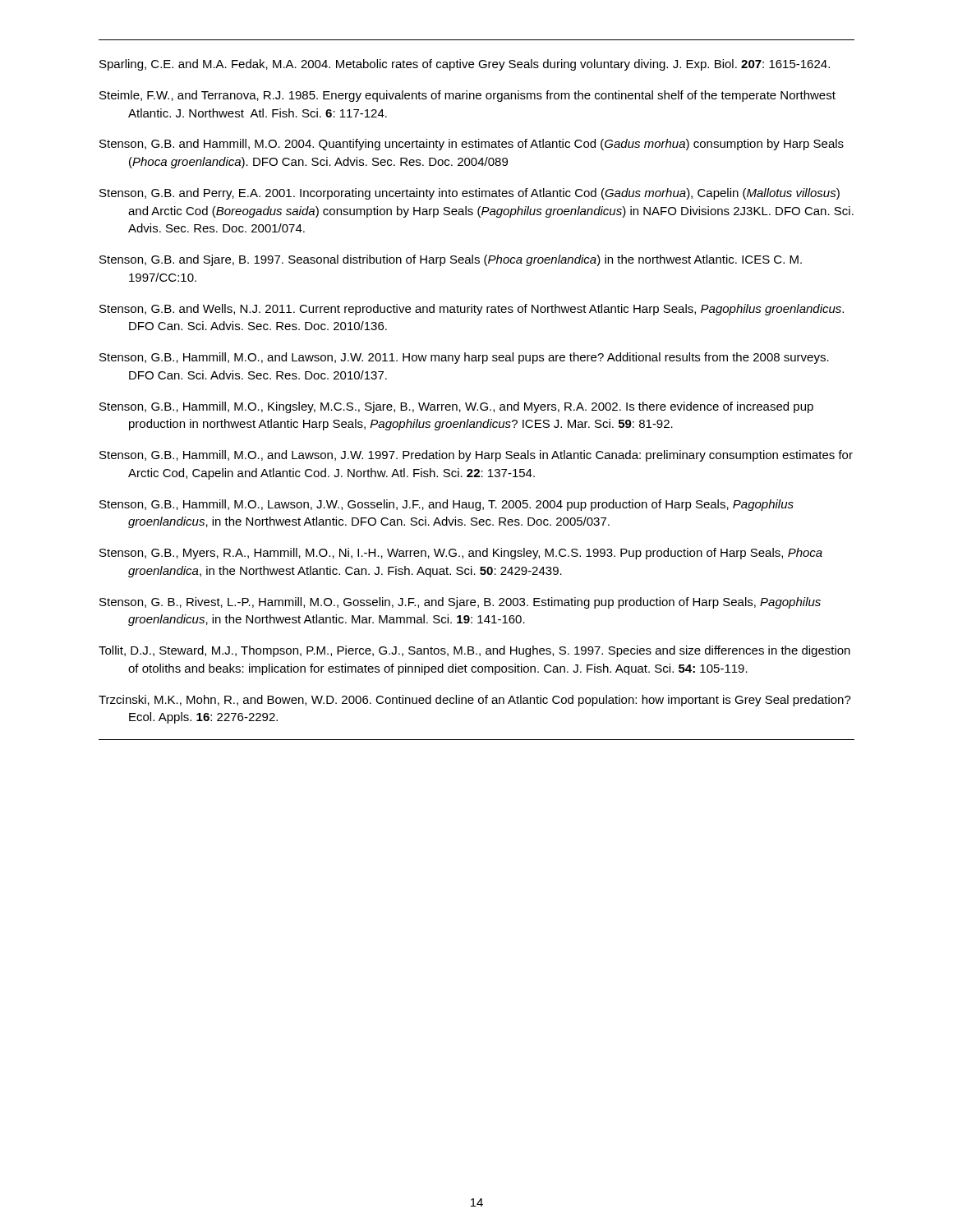
Task: Navigate to the text starting "Sparling, C.E. and M.A. Fedak,"
Action: coord(465,64)
